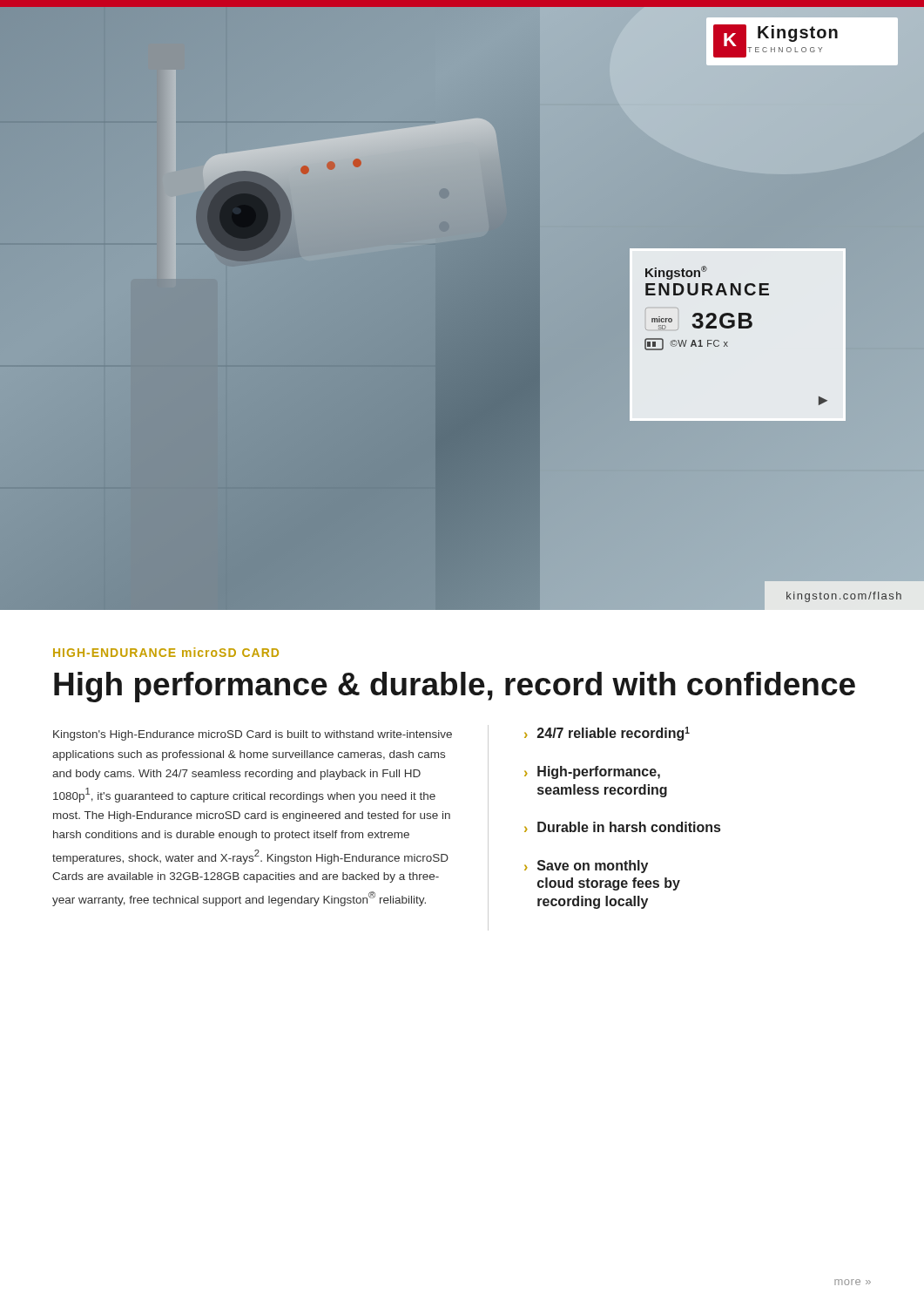Select a photo
Image resolution: width=924 pixels, height=1307 pixels.
(x=462, y=305)
